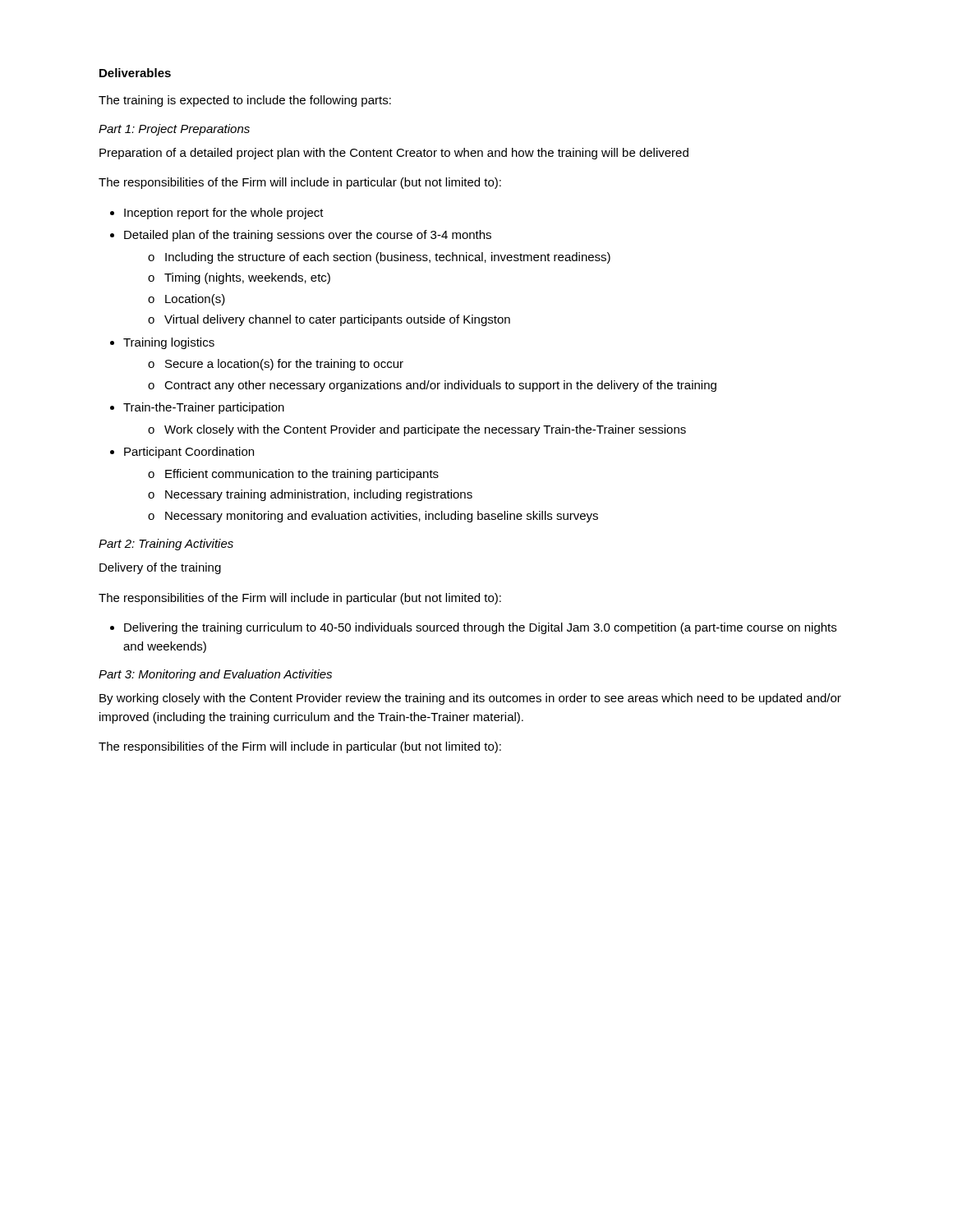Locate the text starting "By working closely with the Content Provider"

tap(470, 707)
